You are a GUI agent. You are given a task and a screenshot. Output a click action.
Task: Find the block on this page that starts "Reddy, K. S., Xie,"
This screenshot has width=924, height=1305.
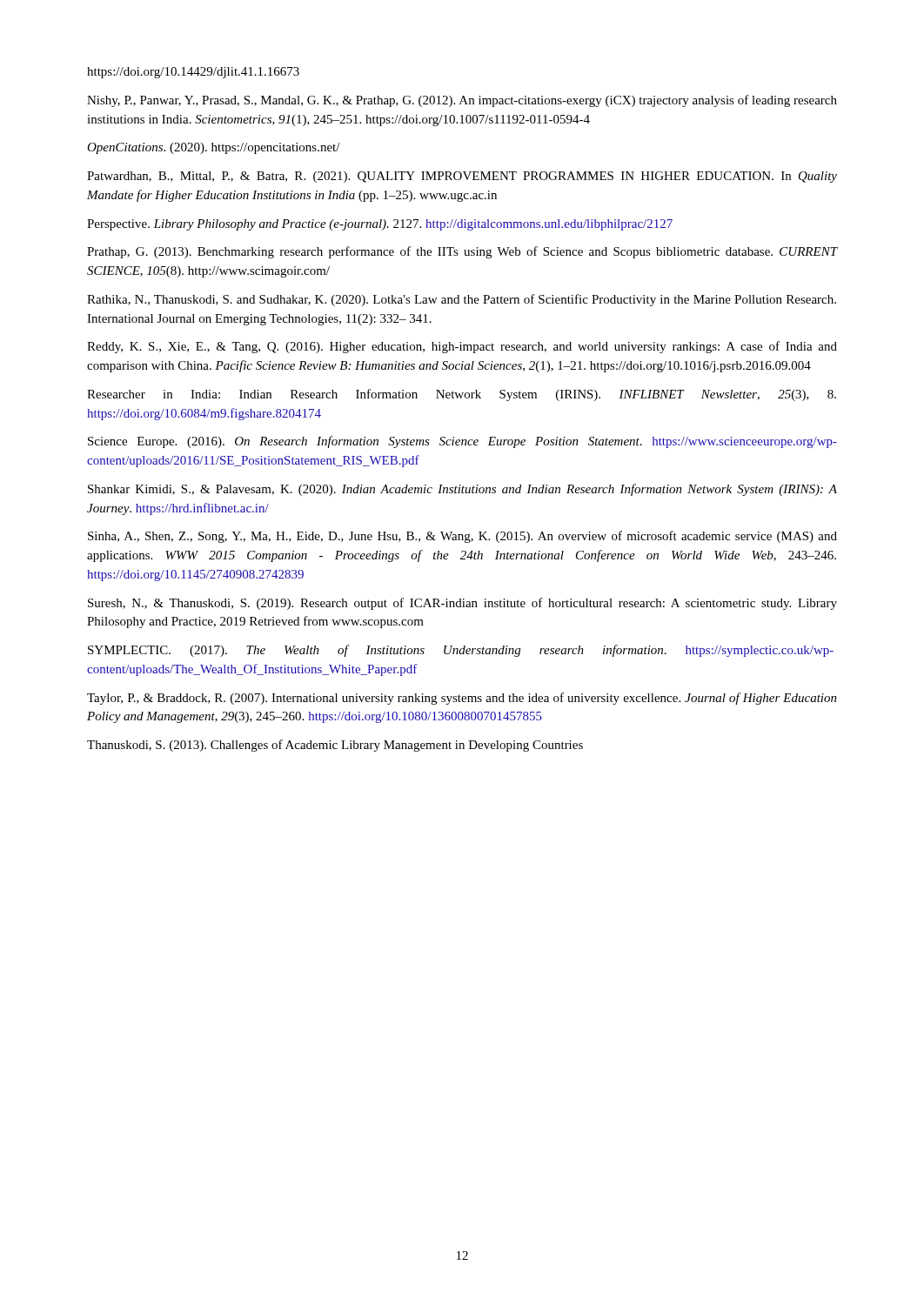click(462, 356)
